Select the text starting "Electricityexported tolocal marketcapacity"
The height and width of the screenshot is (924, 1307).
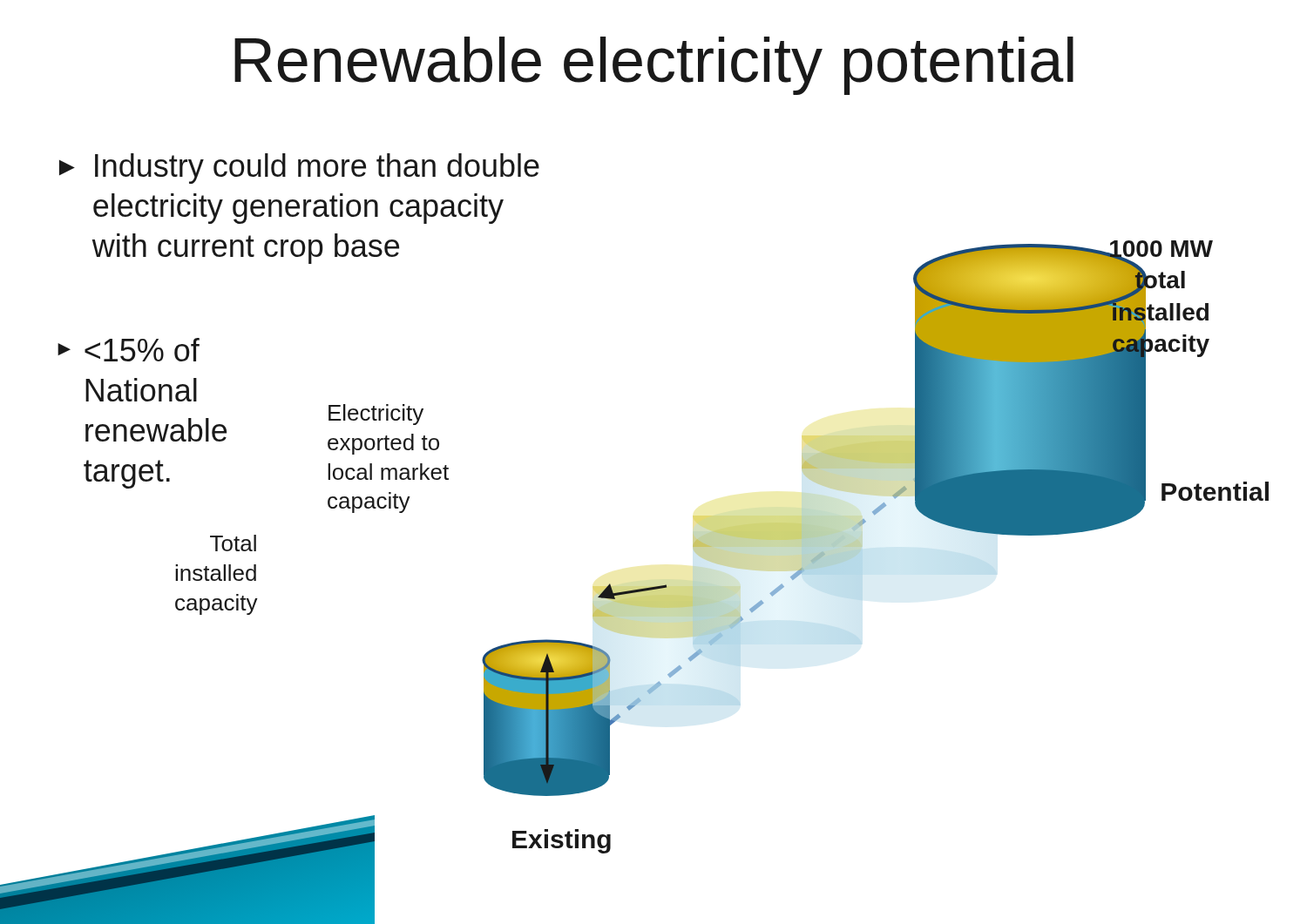388,457
